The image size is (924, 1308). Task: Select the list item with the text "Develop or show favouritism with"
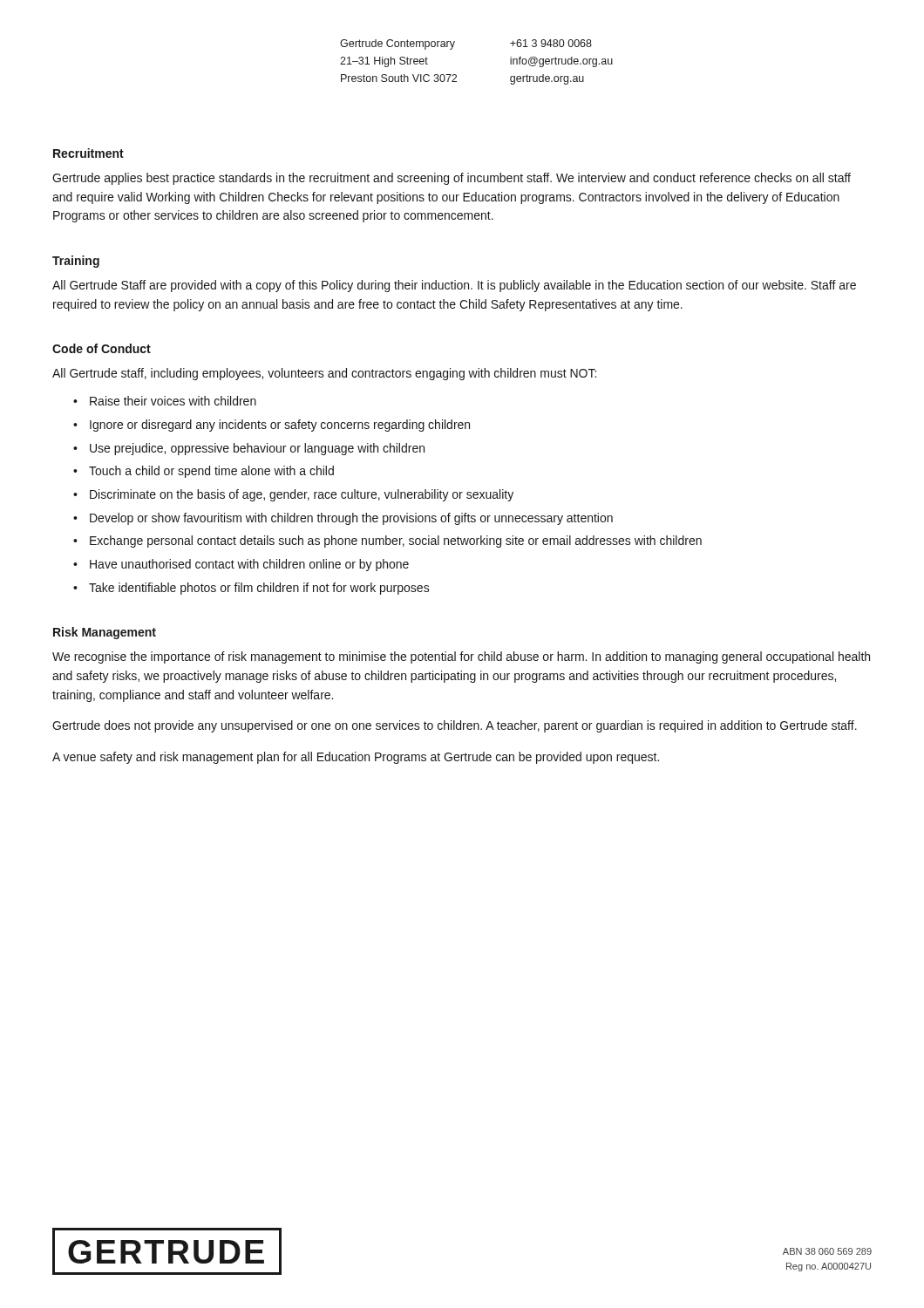click(x=351, y=518)
